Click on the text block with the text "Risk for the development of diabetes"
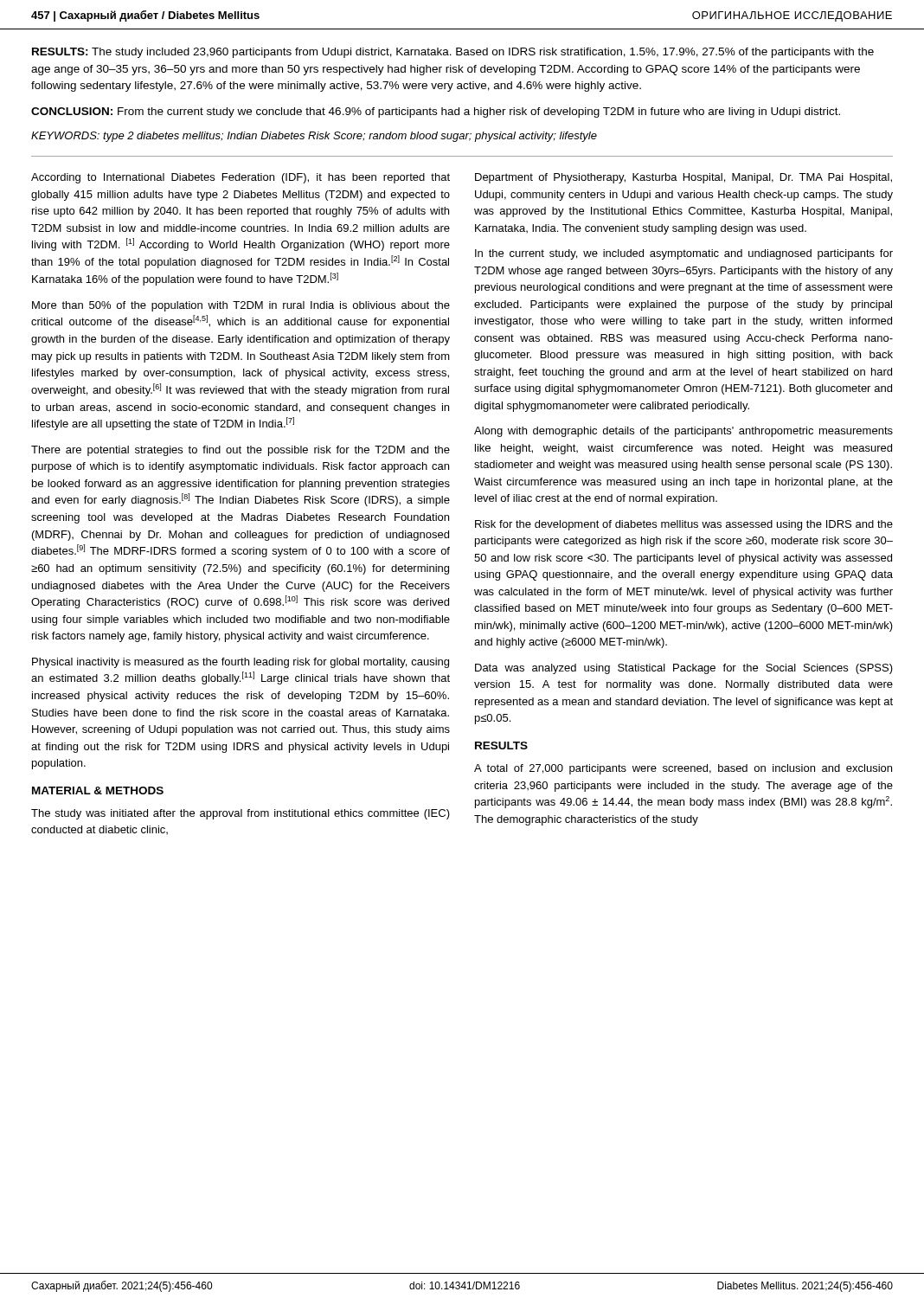 pyautogui.click(x=683, y=583)
